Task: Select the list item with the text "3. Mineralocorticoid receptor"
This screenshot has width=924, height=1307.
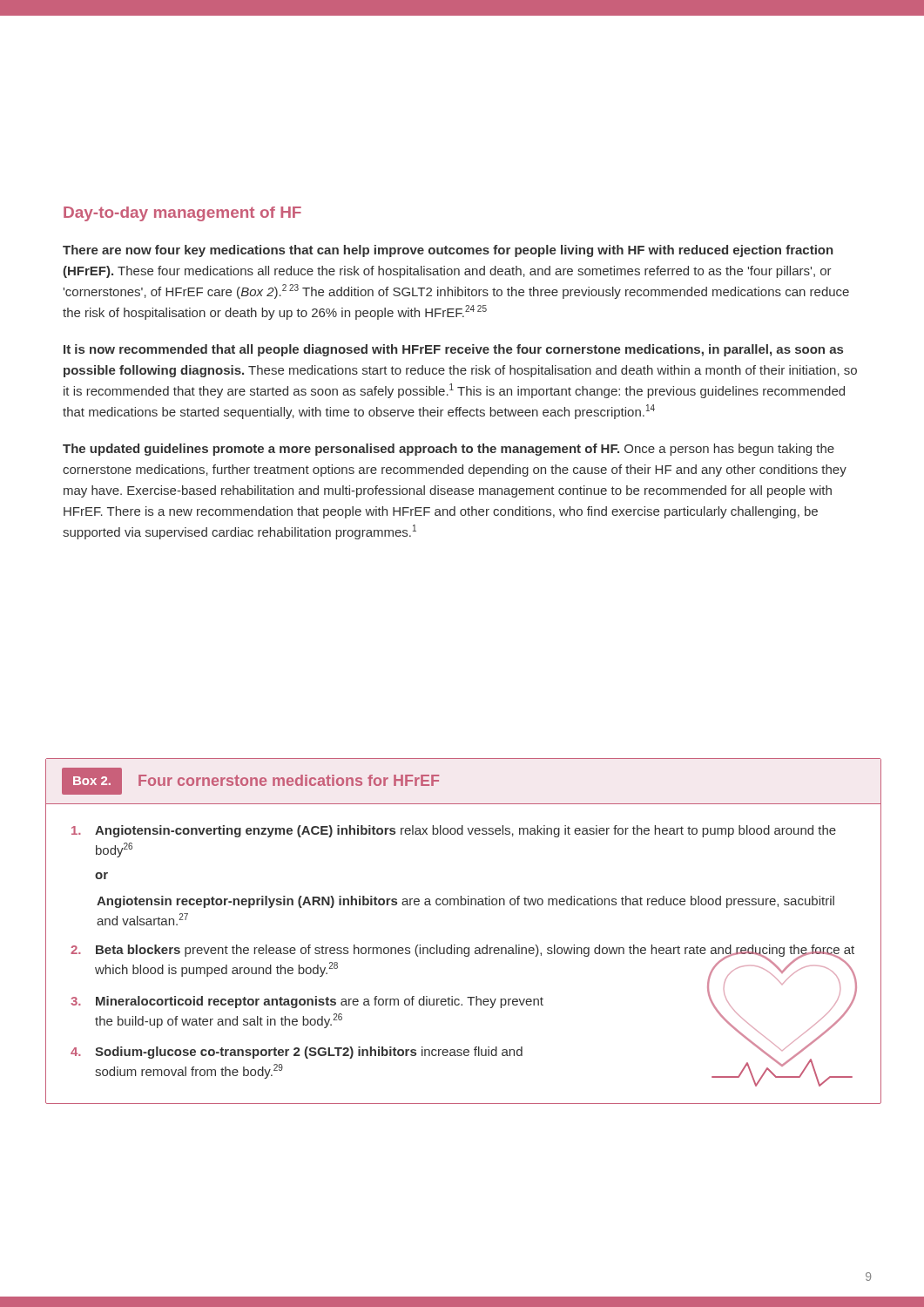Action: [314, 1011]
